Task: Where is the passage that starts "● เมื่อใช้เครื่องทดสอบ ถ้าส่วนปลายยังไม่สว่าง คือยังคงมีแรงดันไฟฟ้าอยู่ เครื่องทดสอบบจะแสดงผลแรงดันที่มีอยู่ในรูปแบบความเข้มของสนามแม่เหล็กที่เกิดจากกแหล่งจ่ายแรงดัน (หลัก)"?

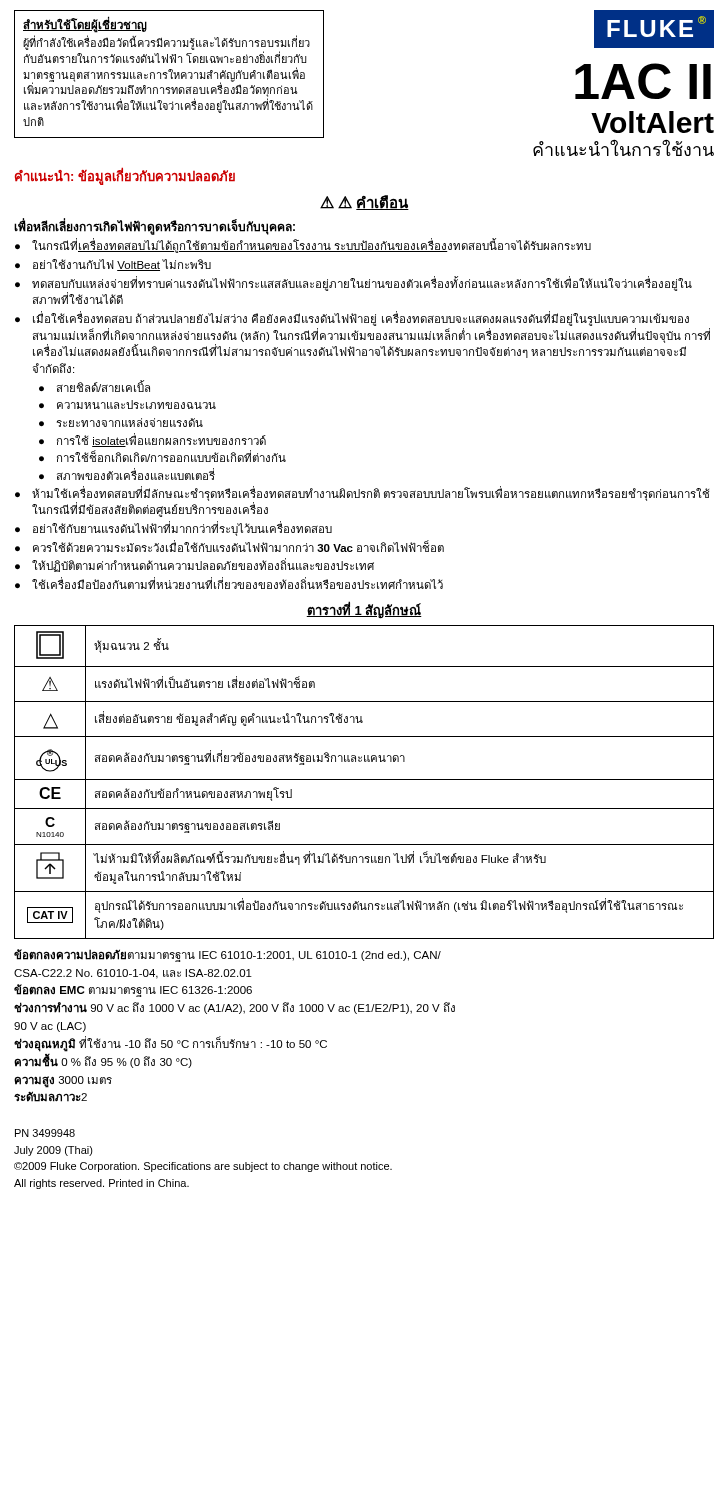Action: point(364,344)
